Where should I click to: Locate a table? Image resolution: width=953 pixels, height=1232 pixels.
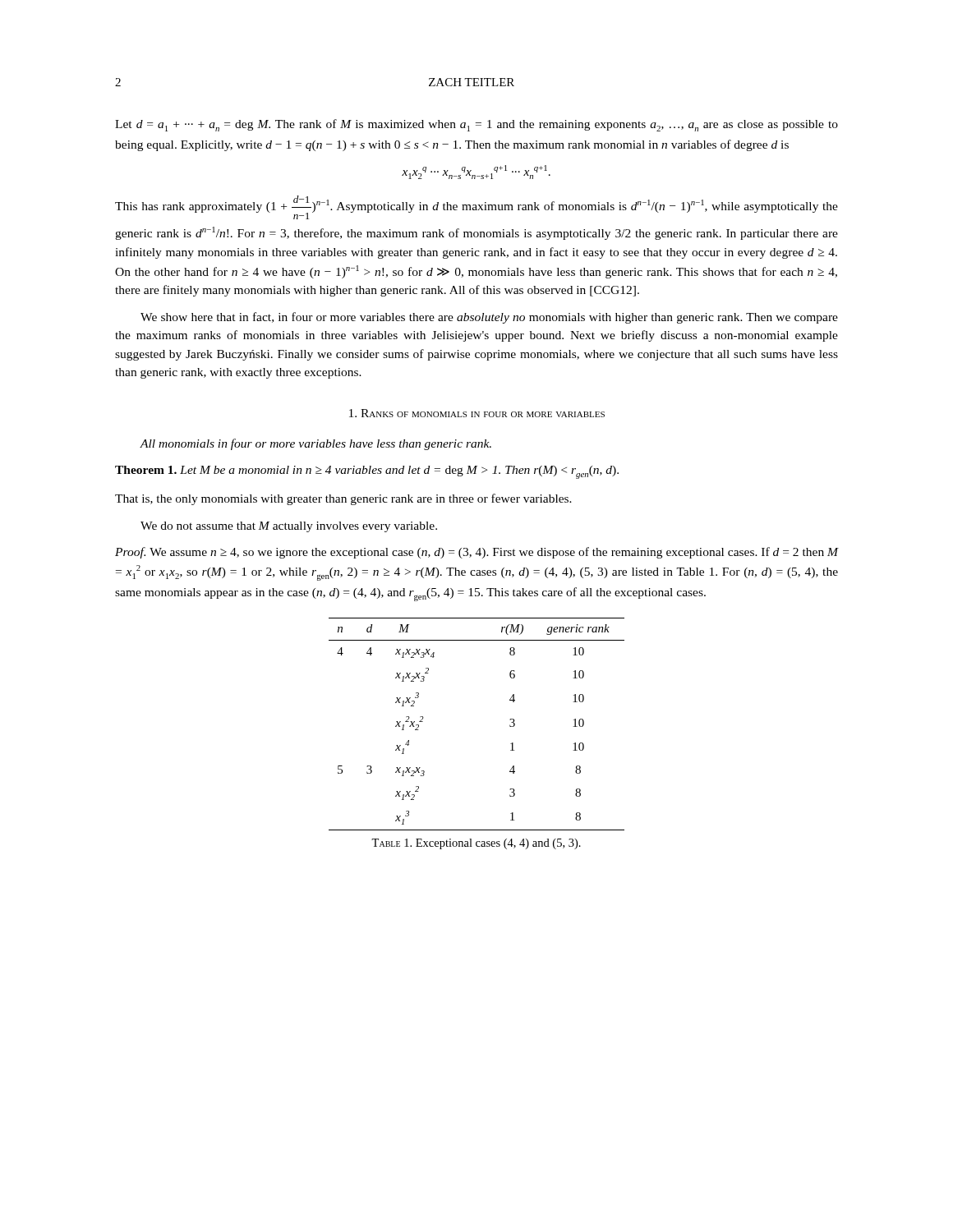(476, 735)
